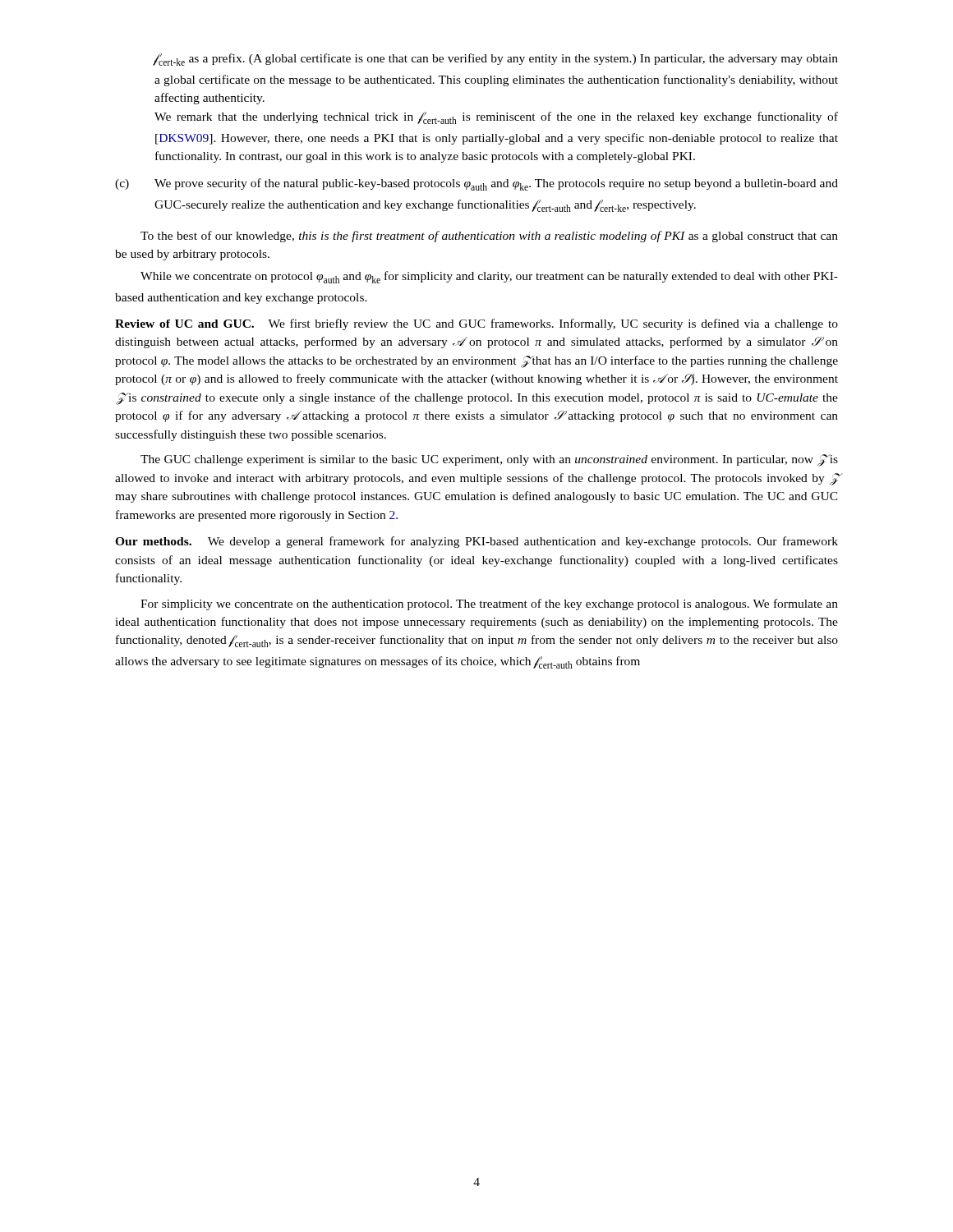
Task: Point to the text starting "The GUC challenge"
Action: point(476,487)
